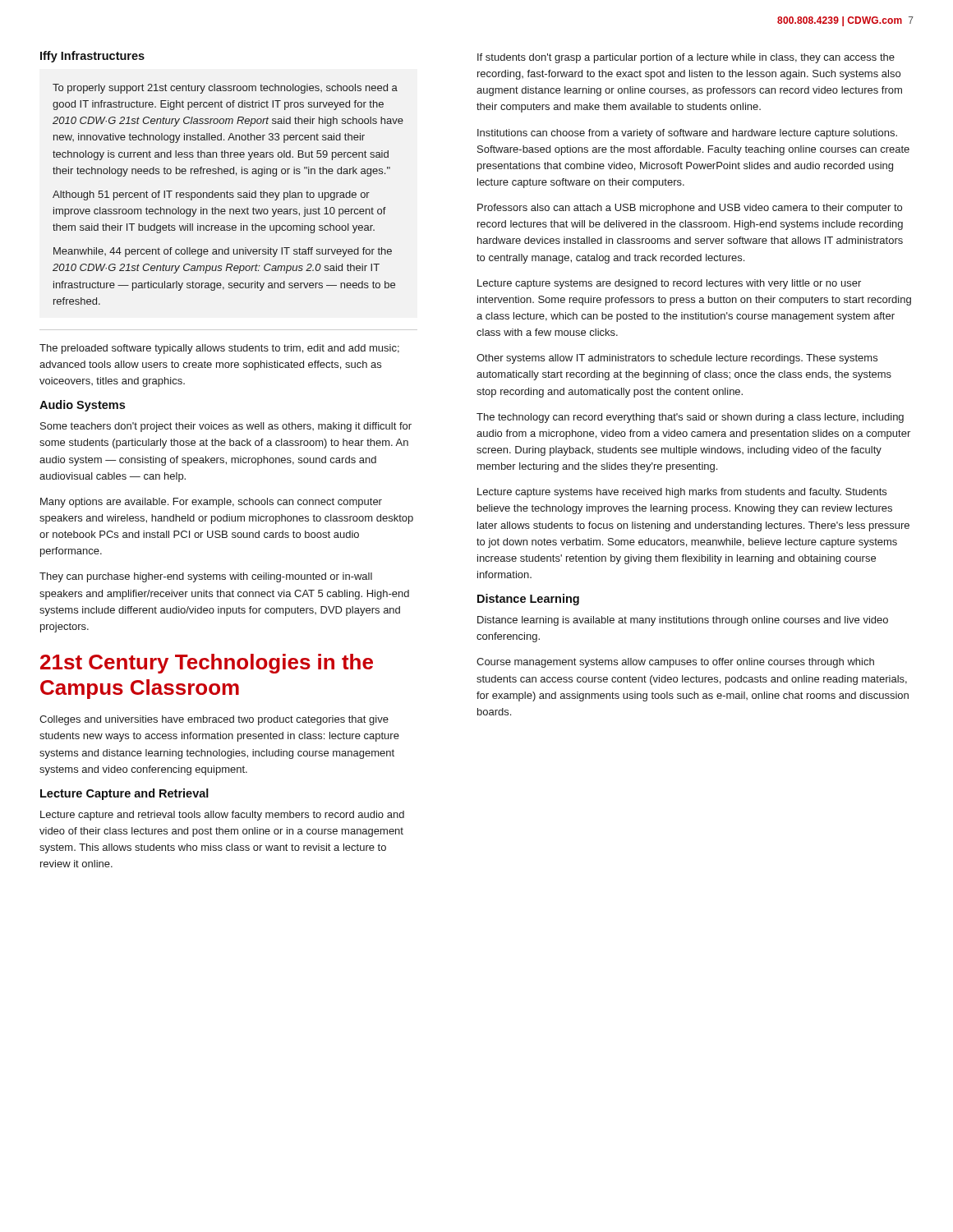Locate the text block starting "Distance learning is available at many institutions"
This screenshot has height=1232, width=953.
pos(682,628)
